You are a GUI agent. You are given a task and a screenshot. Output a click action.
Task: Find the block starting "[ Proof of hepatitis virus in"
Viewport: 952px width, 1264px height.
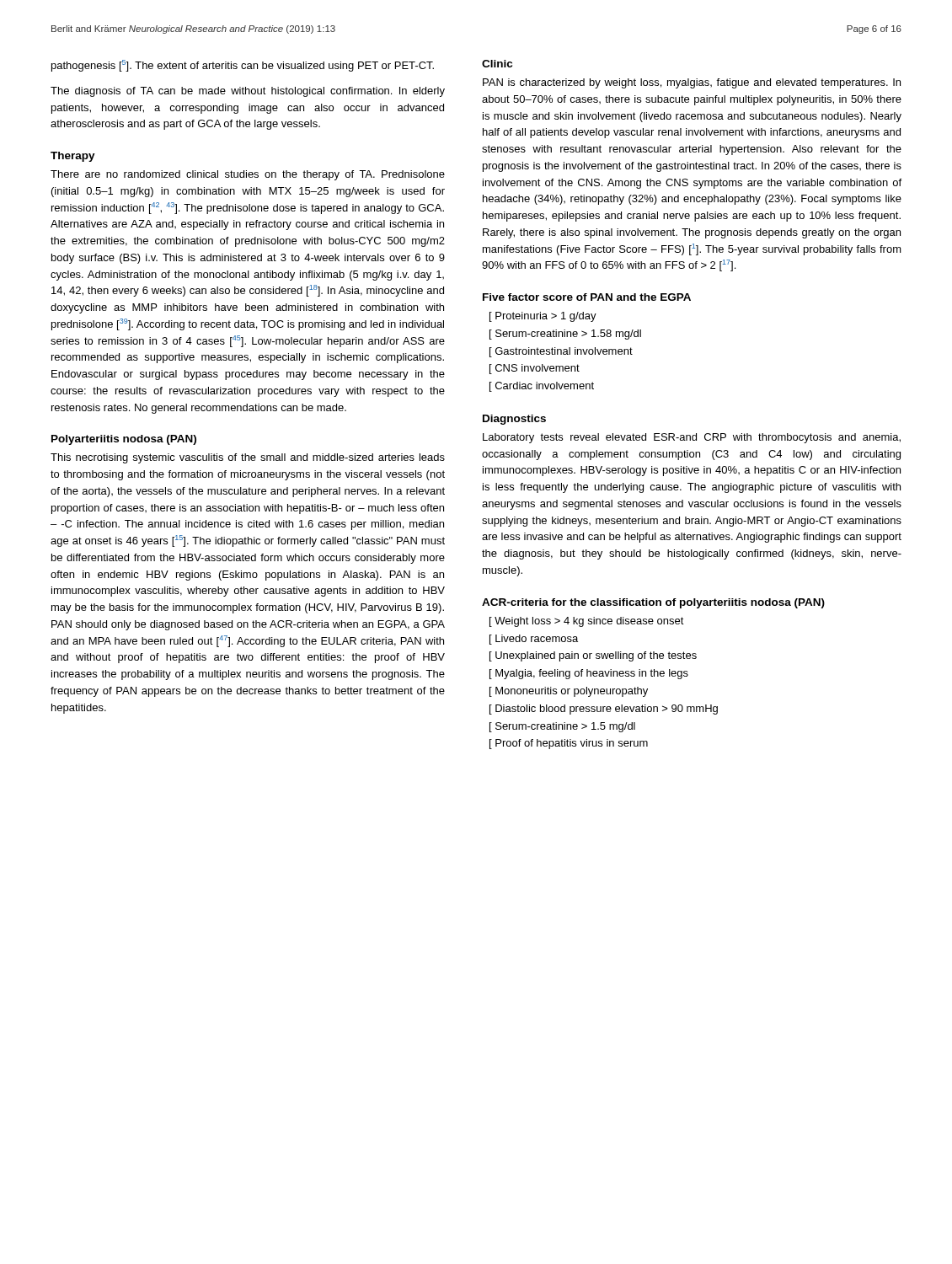tap(568, 743)
